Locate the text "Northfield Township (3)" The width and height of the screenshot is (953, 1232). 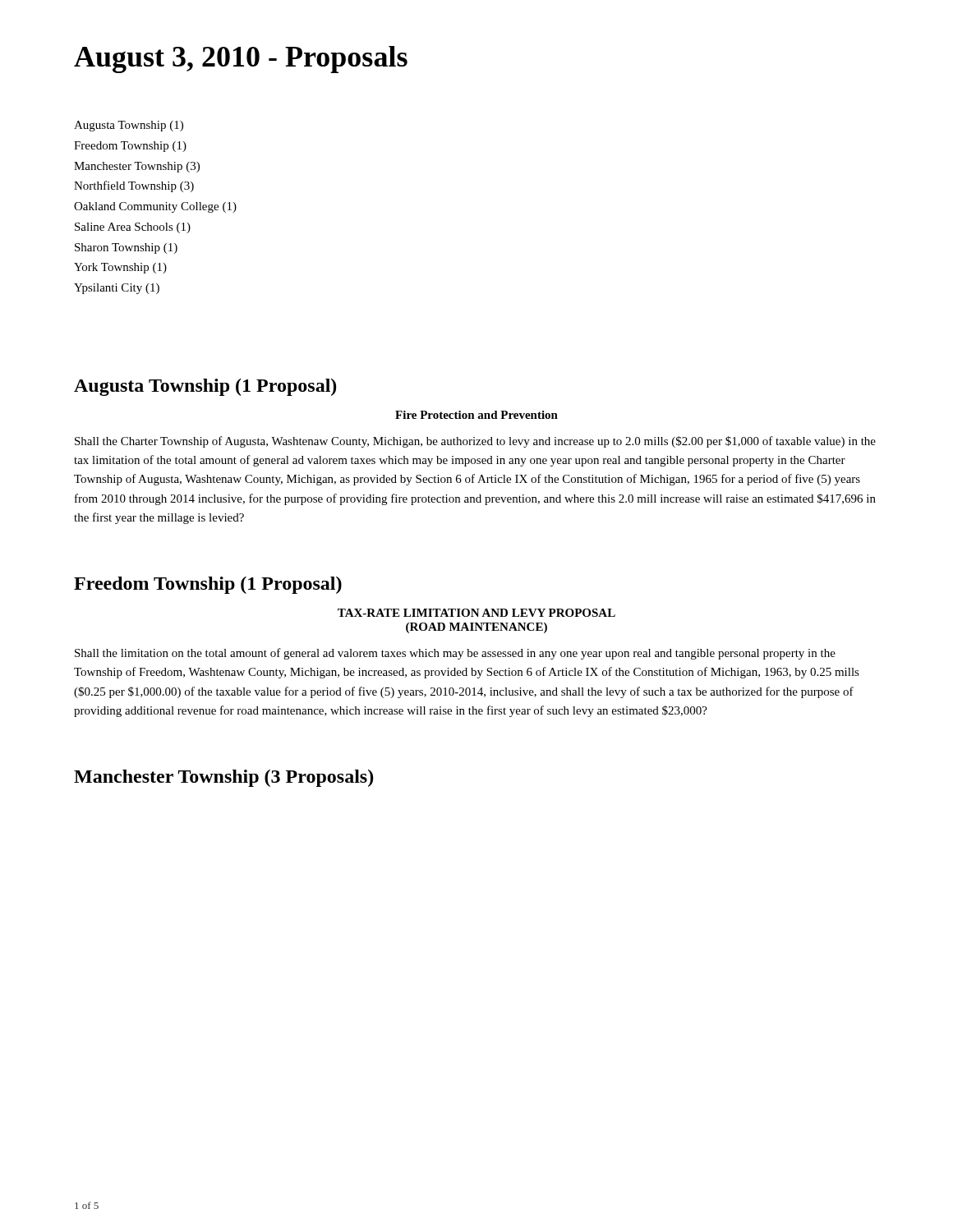click(134, 186)
